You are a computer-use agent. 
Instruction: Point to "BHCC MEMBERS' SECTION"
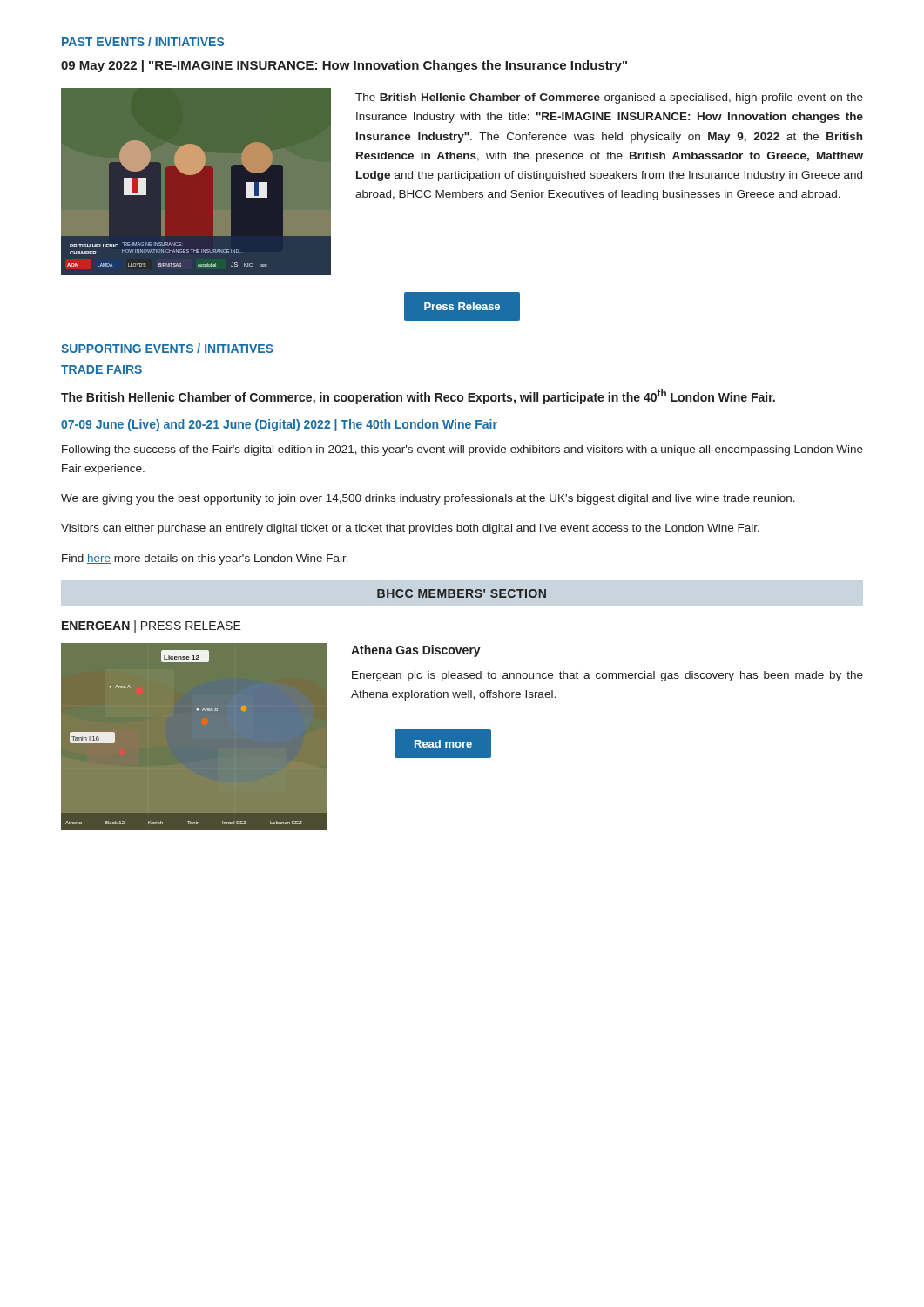[462, 593]
